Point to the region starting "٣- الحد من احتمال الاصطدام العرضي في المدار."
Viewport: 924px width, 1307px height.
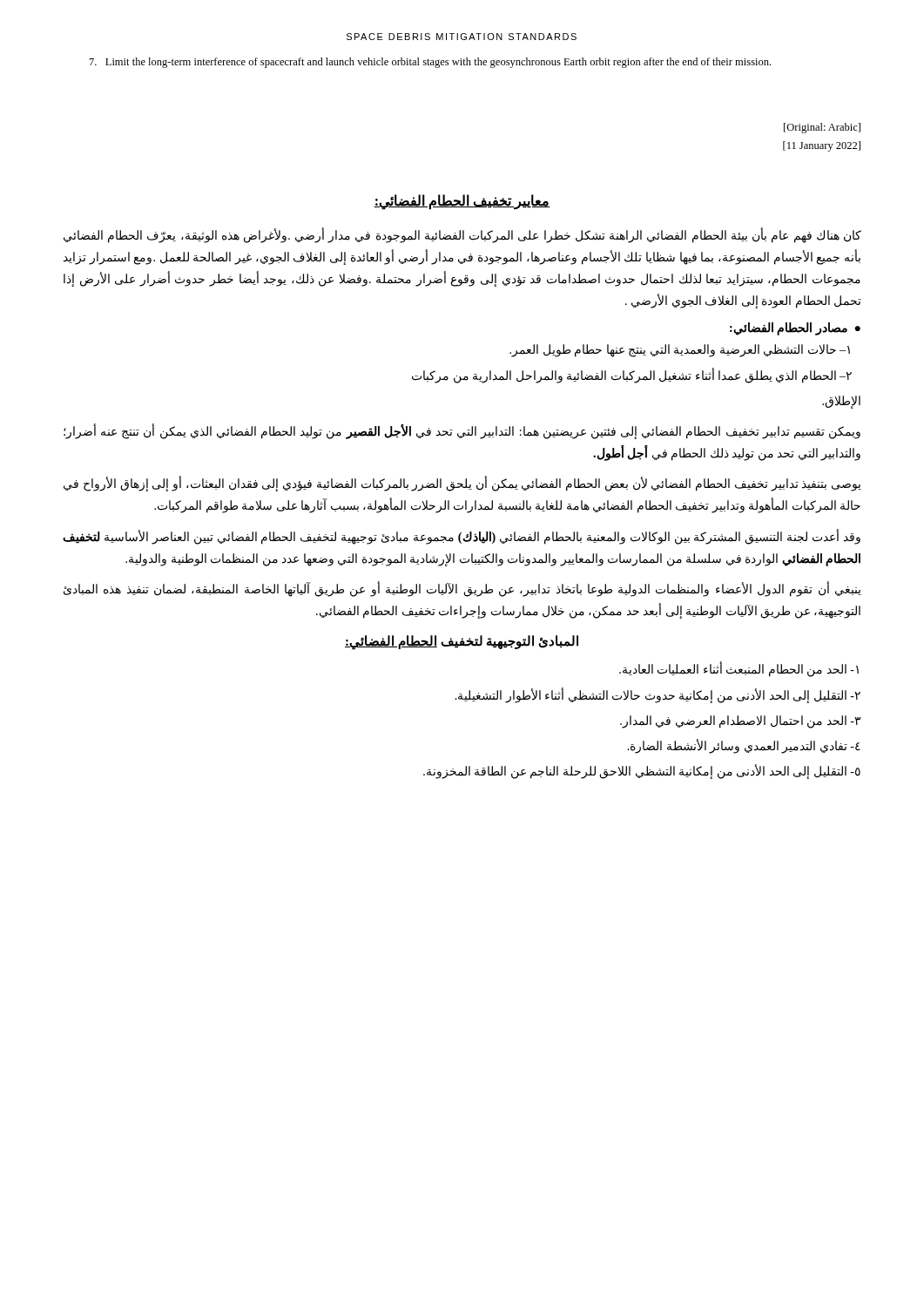coord(740,721)
